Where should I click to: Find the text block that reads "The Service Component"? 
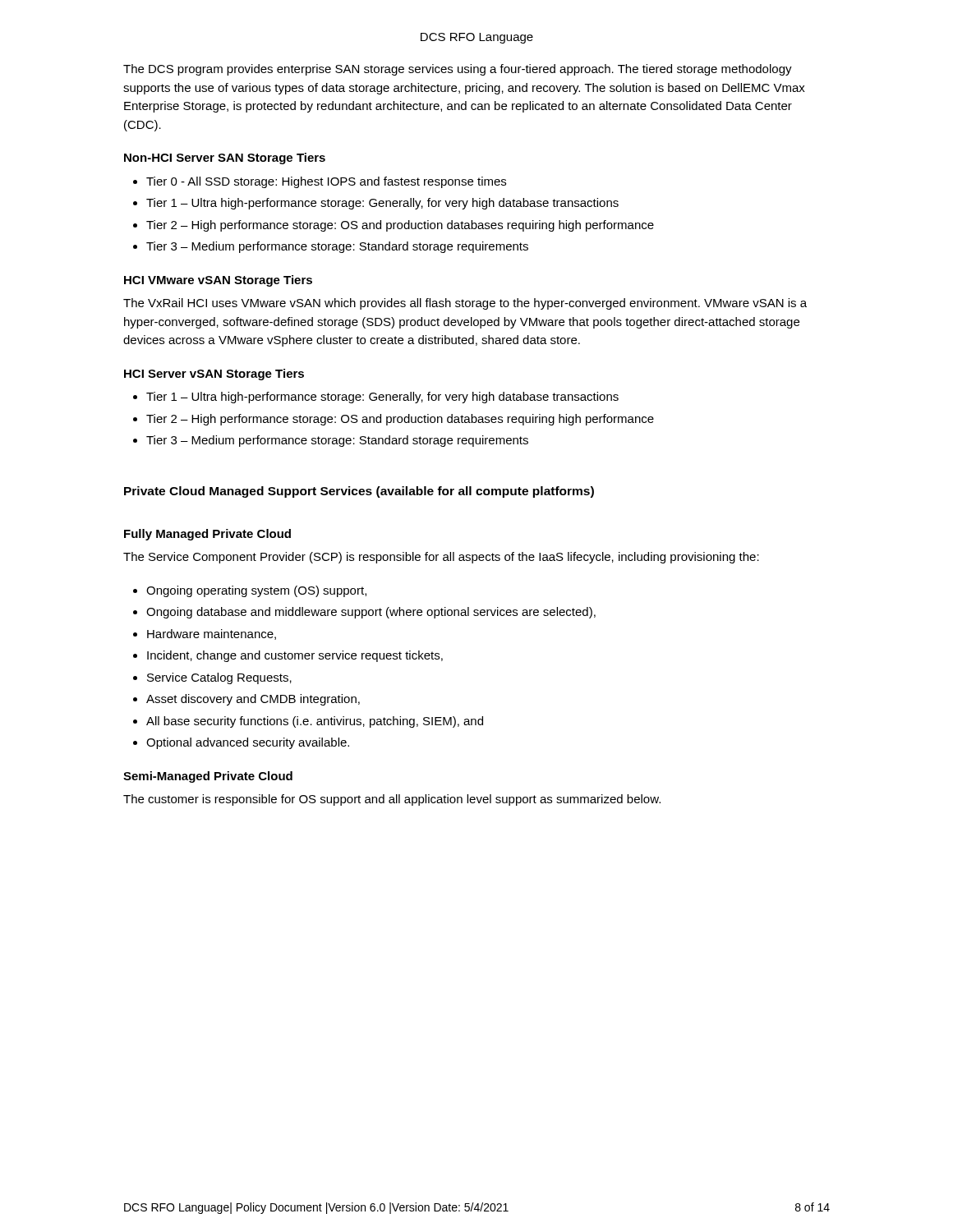click(x=441, y=557)
